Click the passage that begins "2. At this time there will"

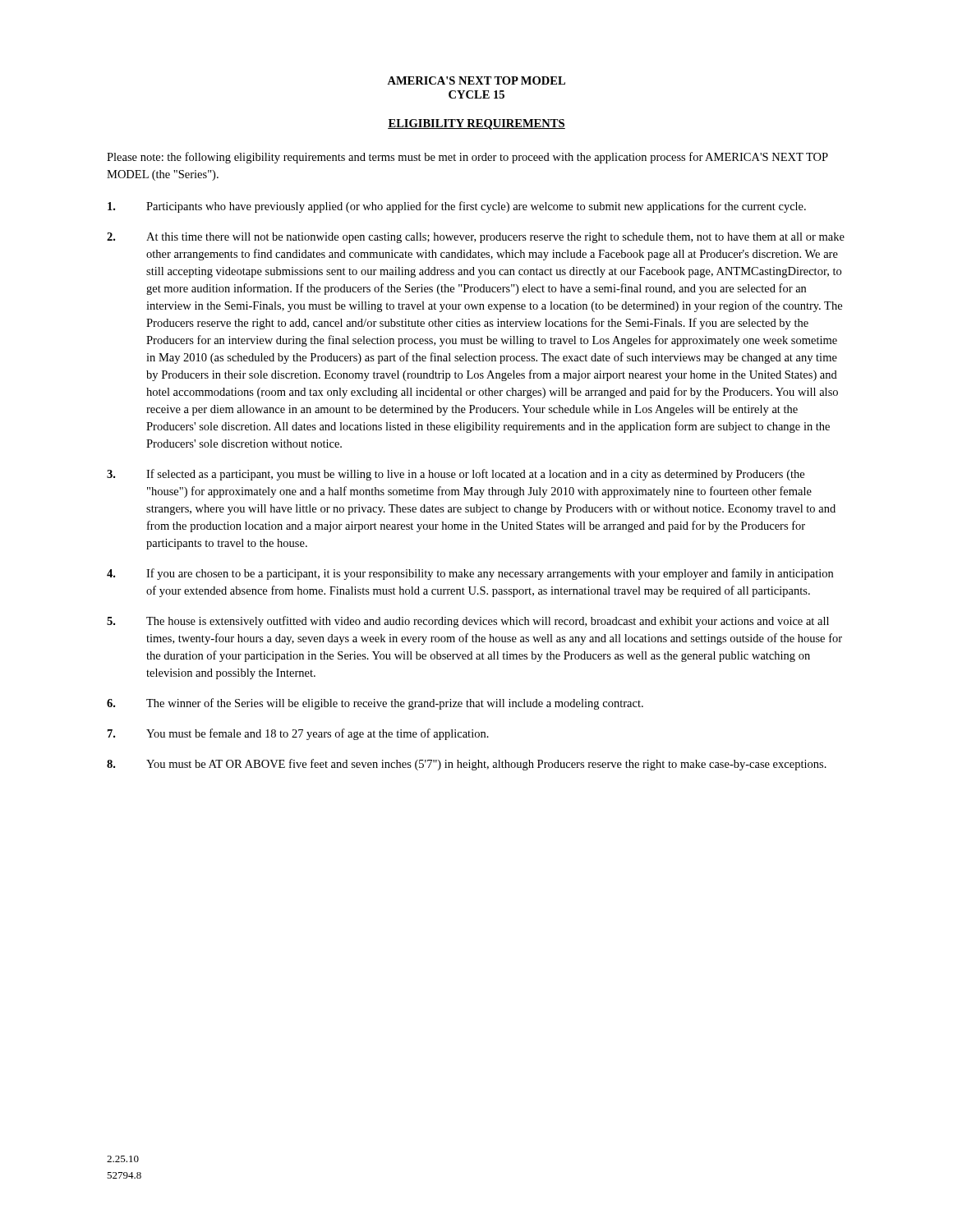476,341
